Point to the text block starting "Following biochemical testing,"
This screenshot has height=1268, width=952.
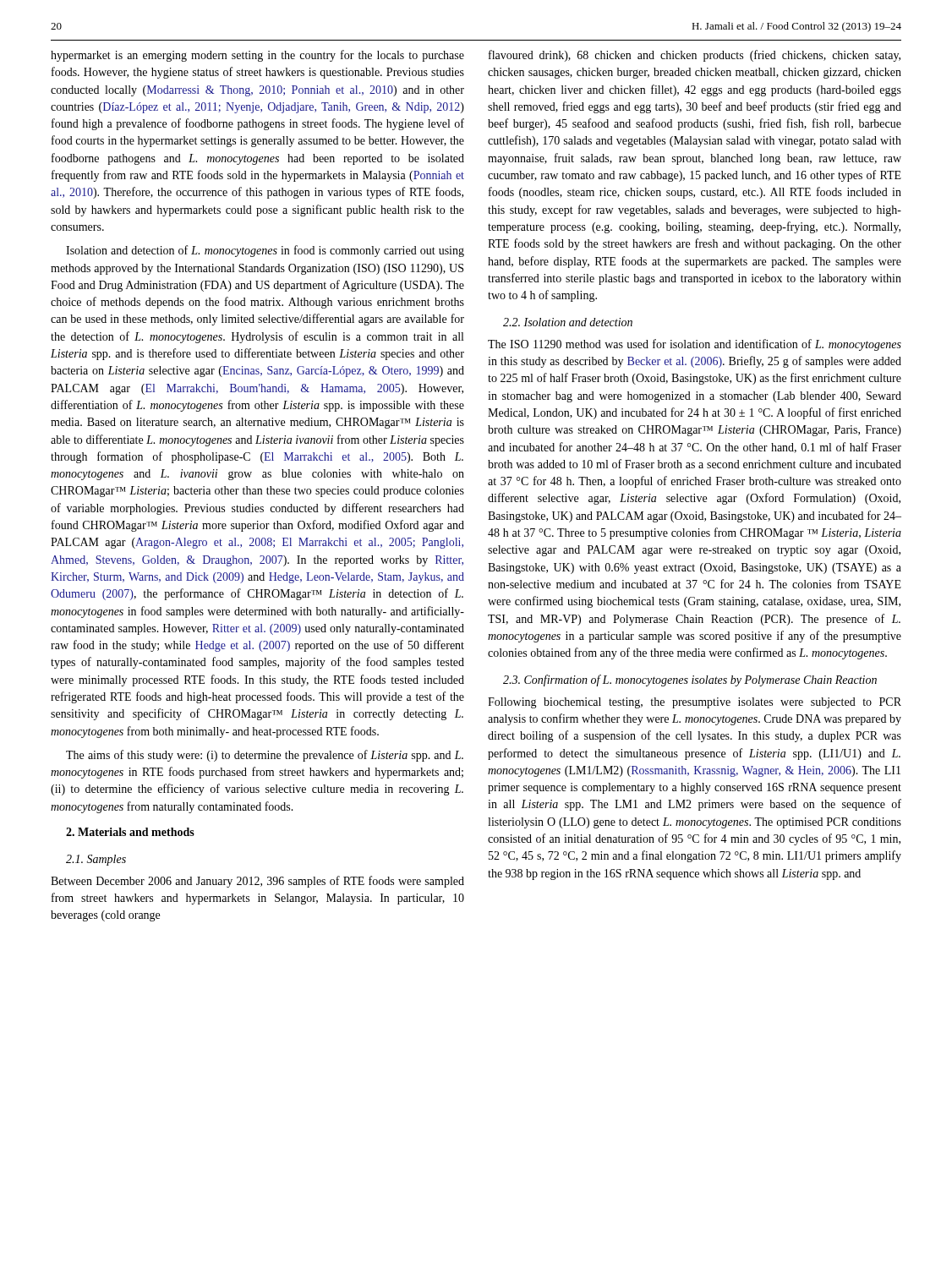[695, 788]
